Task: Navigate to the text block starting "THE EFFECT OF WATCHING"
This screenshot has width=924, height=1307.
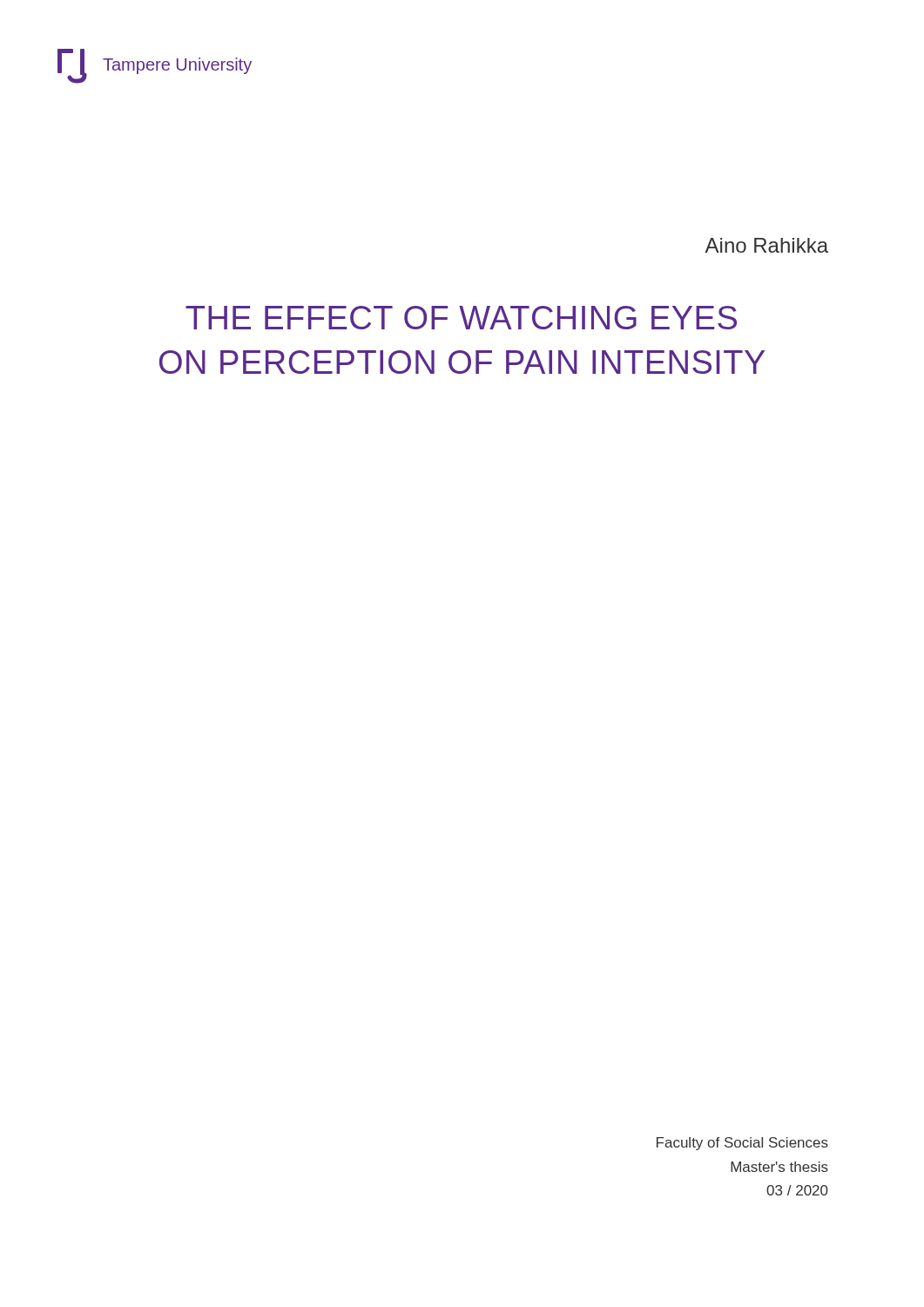Action: [462, 340]
